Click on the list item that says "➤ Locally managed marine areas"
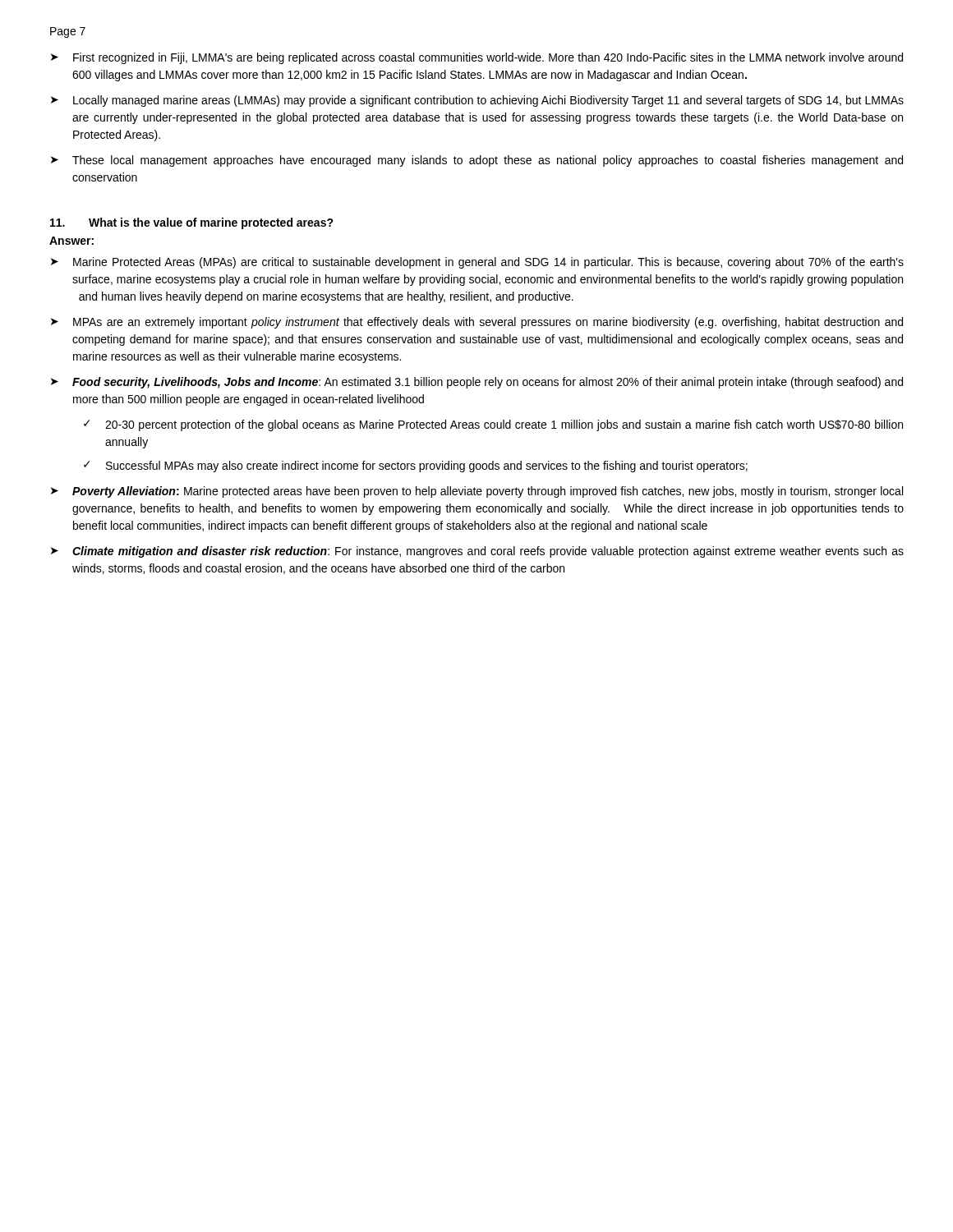The width and height of the screenshot is (953, 1232). pyautogui.click(x=476, y=118)
